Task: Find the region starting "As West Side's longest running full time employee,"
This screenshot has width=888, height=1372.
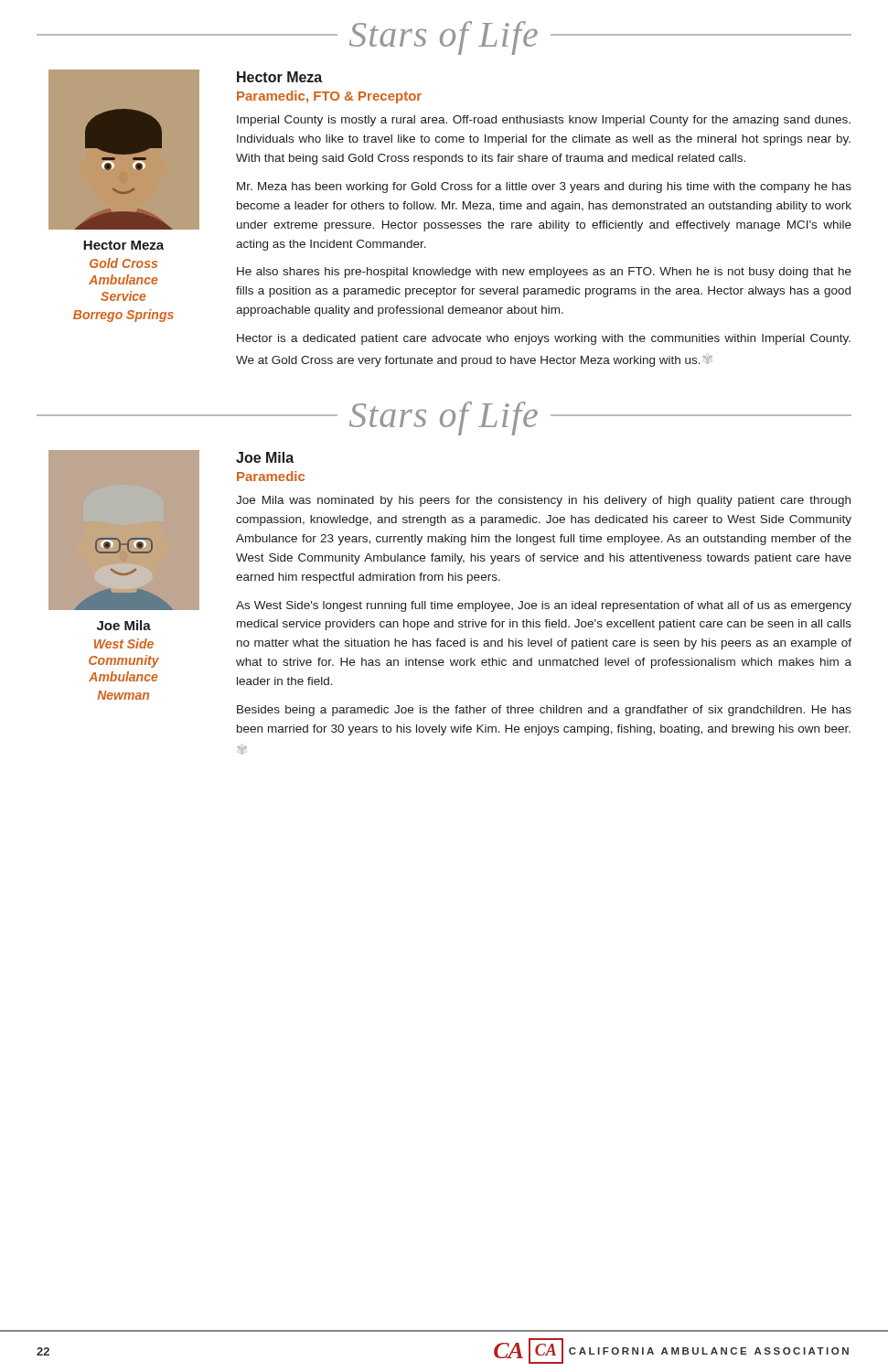Action: coord(544,643)
